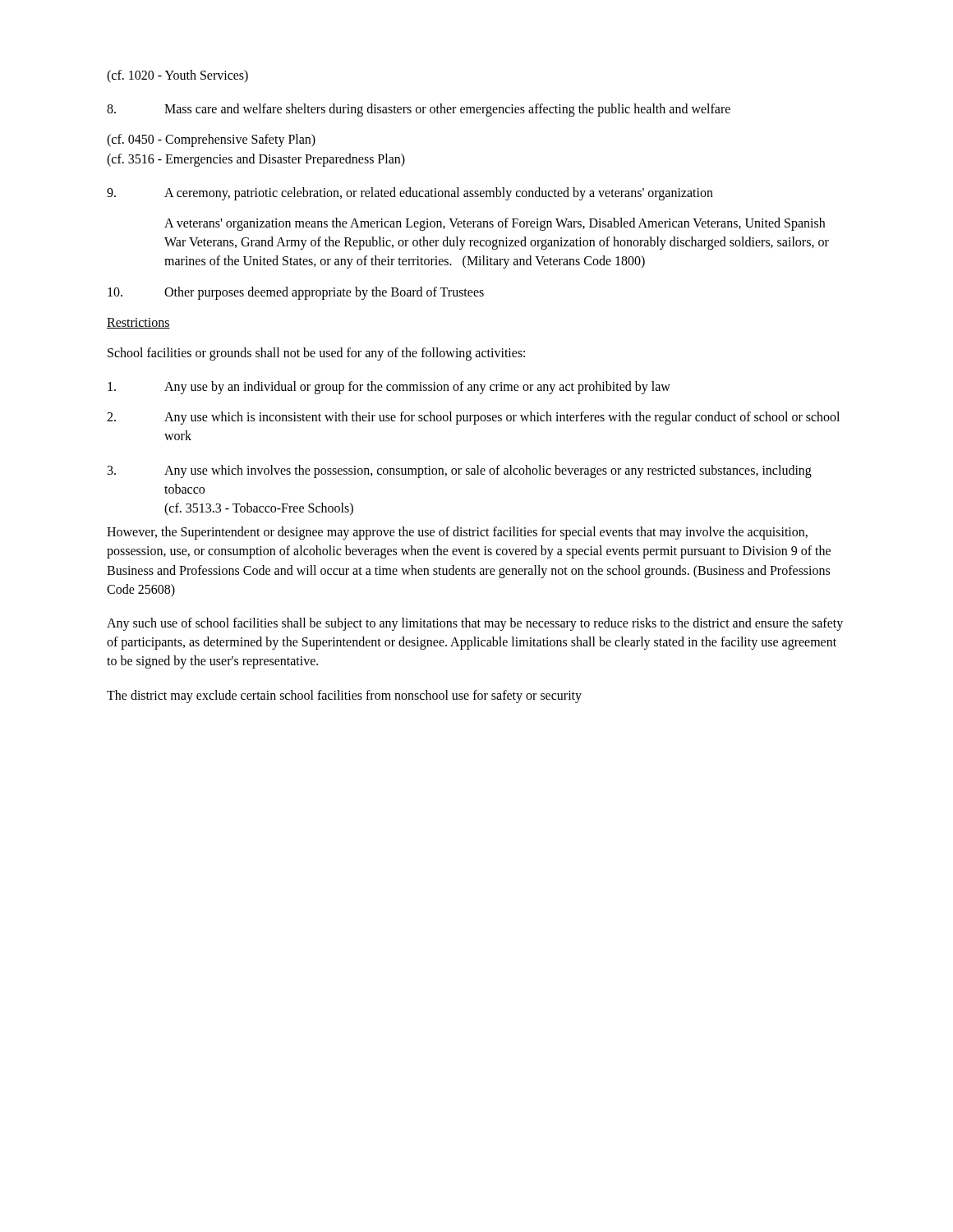
Task: Click on the element starting "2. Any use"
Action: point(476,427)
